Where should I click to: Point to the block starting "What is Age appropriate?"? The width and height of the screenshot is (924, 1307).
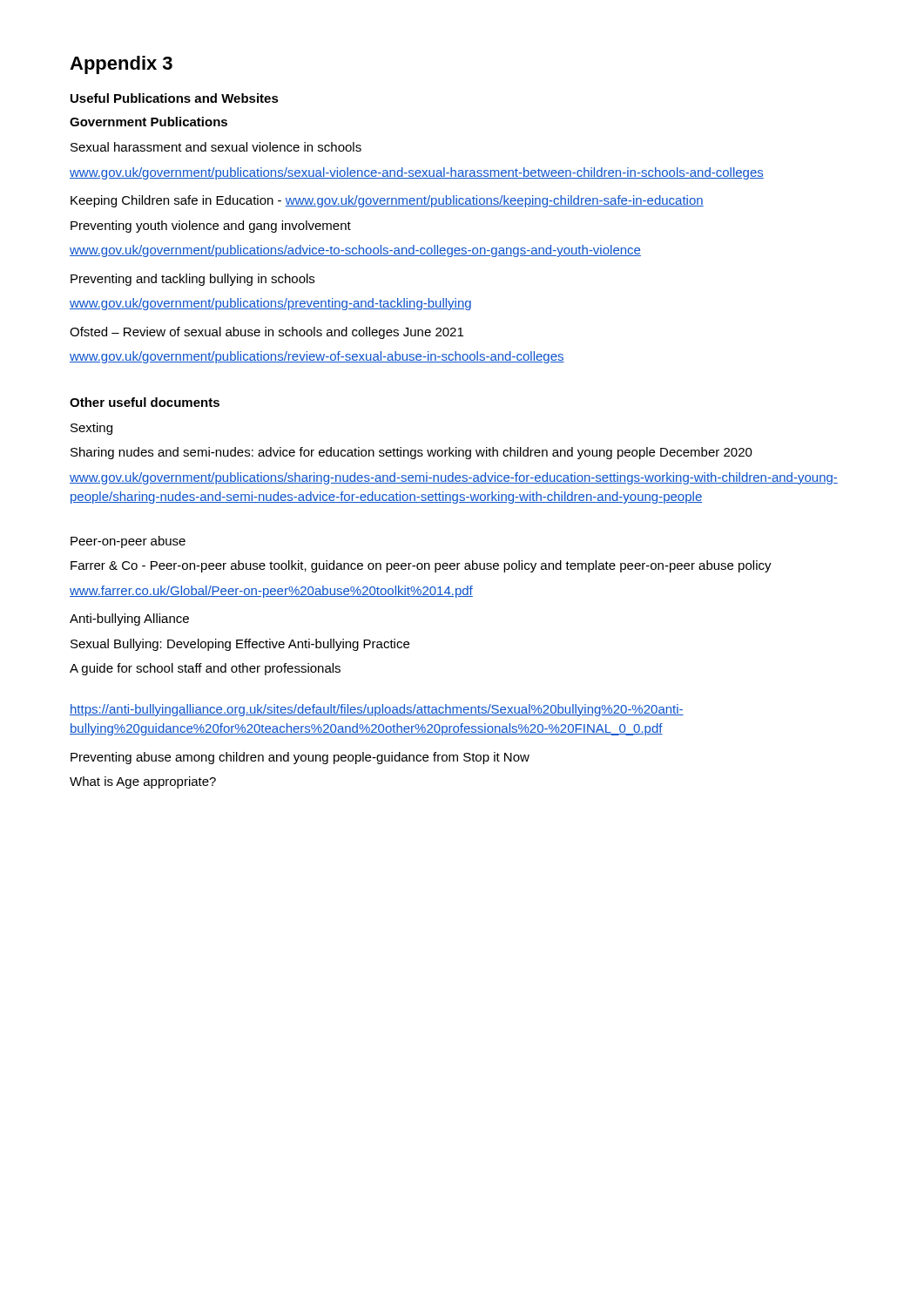tap(143, 781)
